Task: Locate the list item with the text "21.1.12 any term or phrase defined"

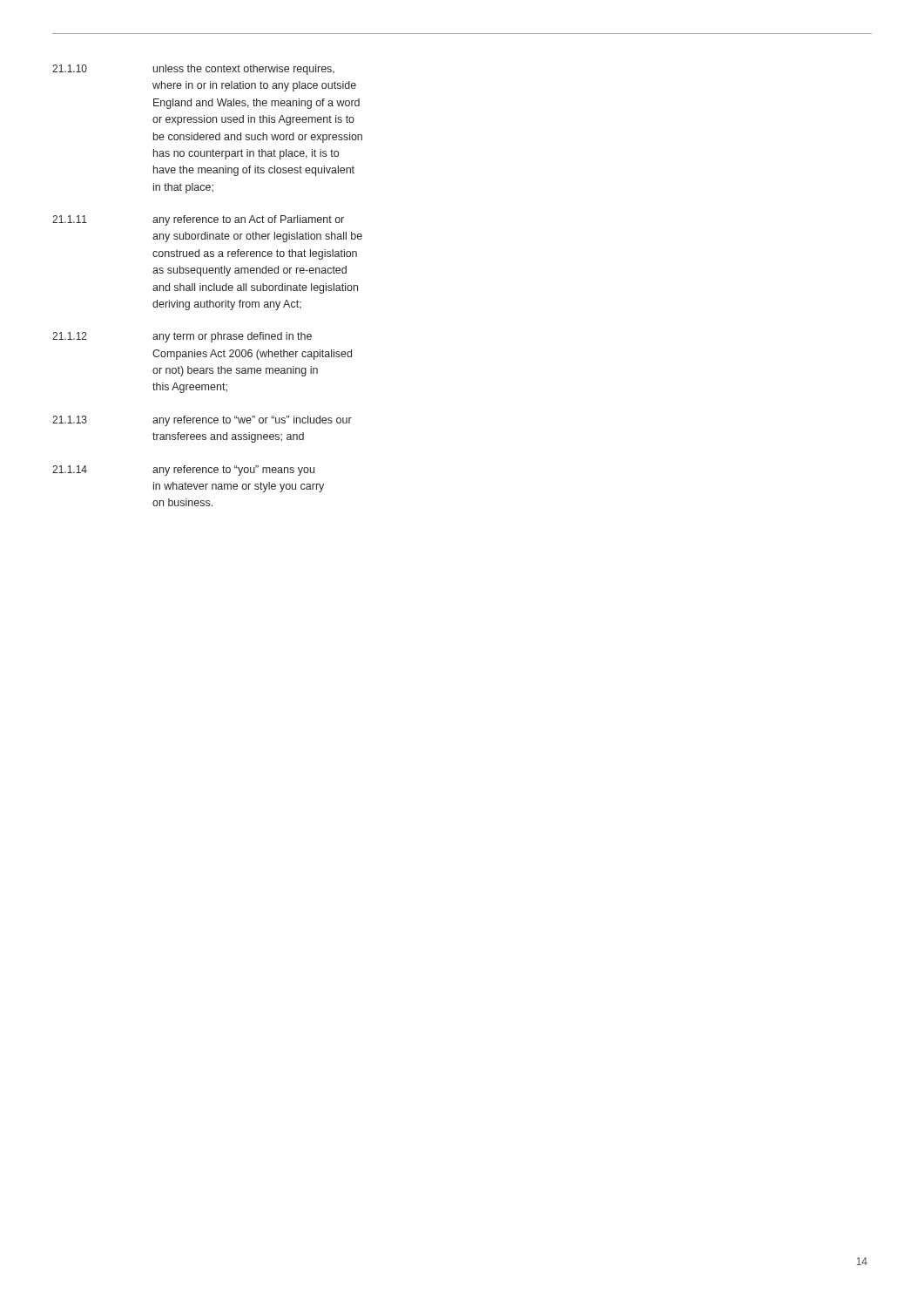Action: 232,337
